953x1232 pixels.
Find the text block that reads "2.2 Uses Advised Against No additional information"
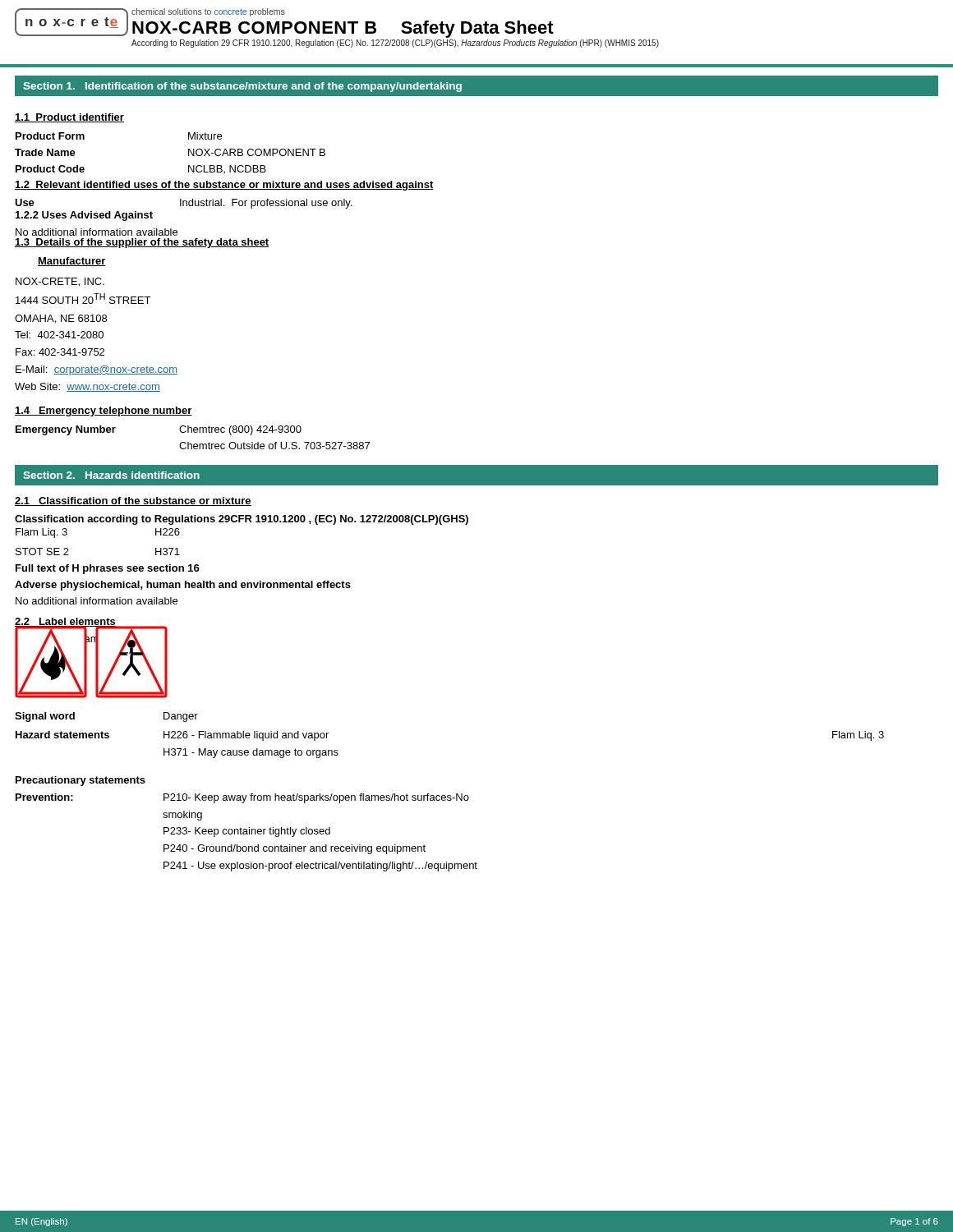pyautogui.click(x=84, y=216)
